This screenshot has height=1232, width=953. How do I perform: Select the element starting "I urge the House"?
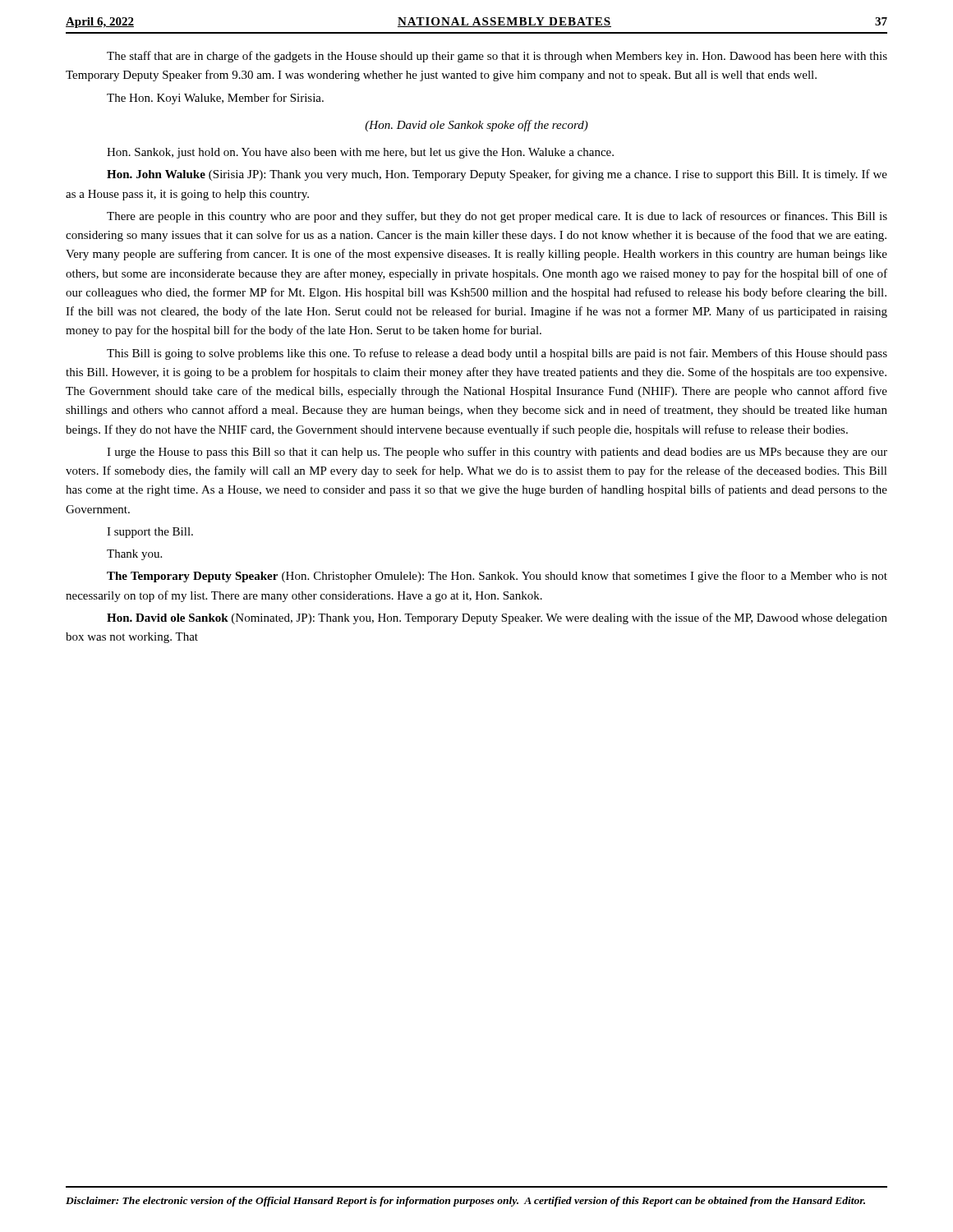(x=476, y=480)
